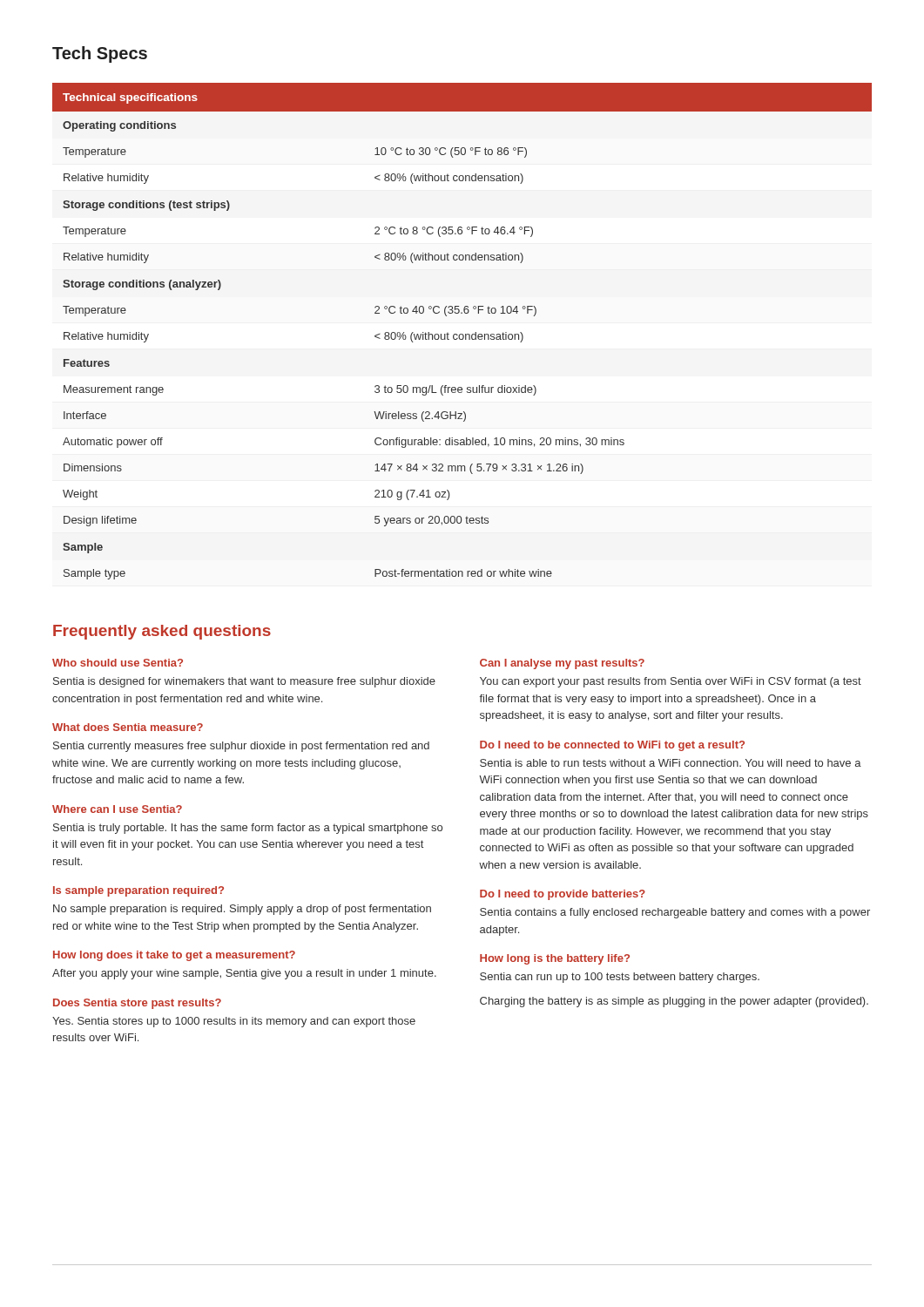Select the table that reads "Sample type"

(462, 335)
